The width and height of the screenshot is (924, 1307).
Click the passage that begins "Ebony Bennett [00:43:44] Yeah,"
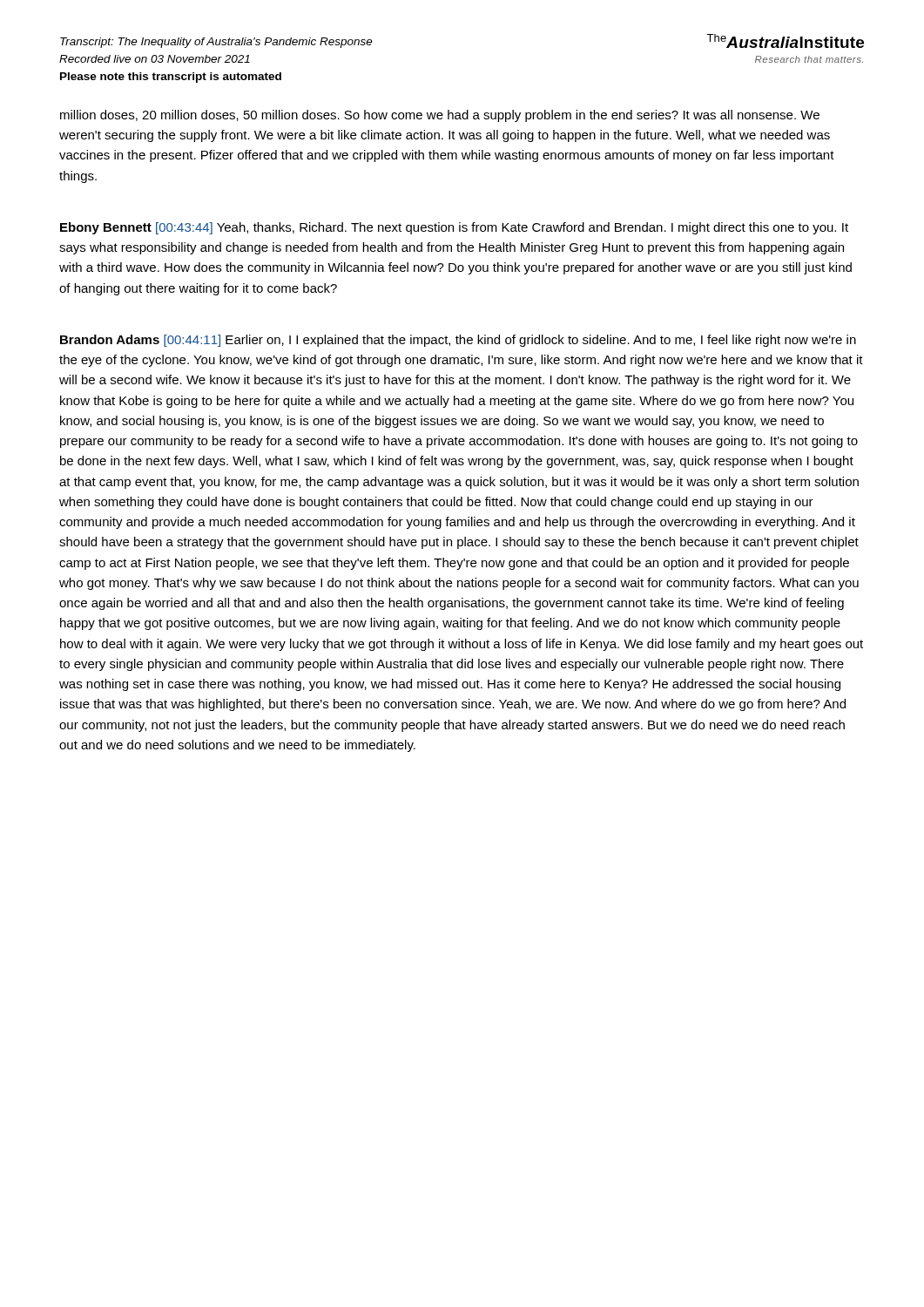(456, 257)
